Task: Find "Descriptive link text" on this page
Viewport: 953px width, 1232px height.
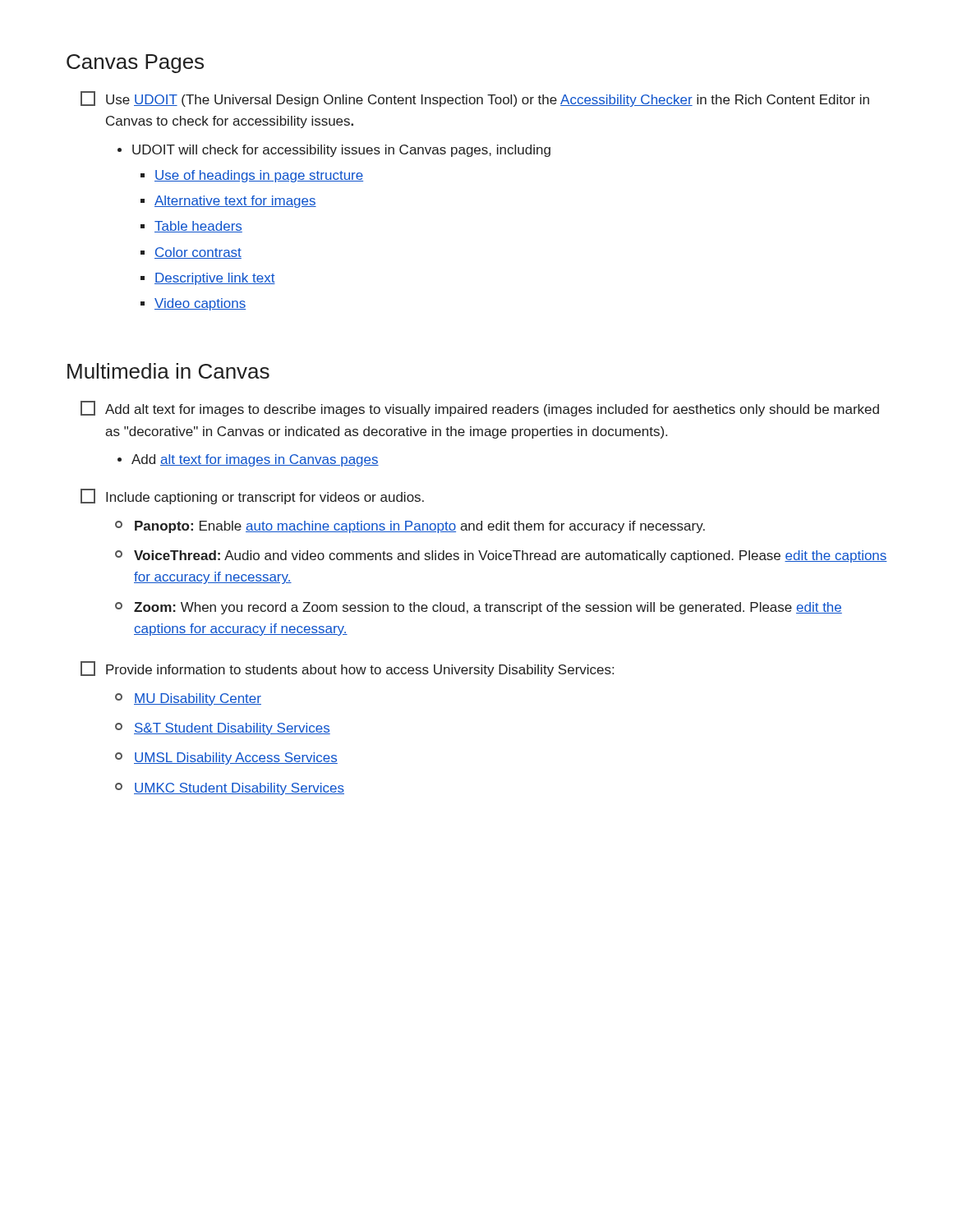Action: coord(215,278)
